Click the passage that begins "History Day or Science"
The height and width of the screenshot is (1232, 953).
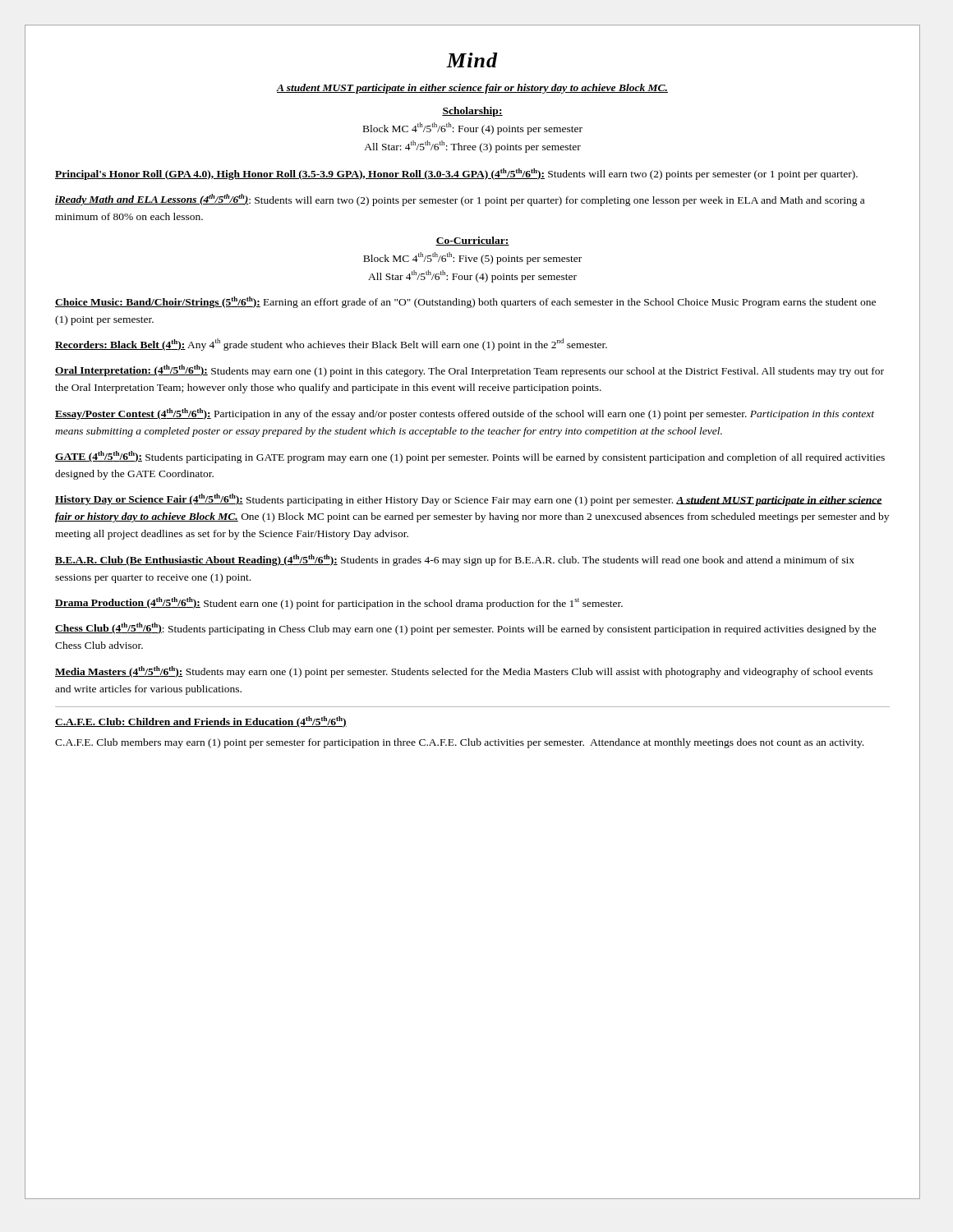pyautogui.click(x=472, y=516)
